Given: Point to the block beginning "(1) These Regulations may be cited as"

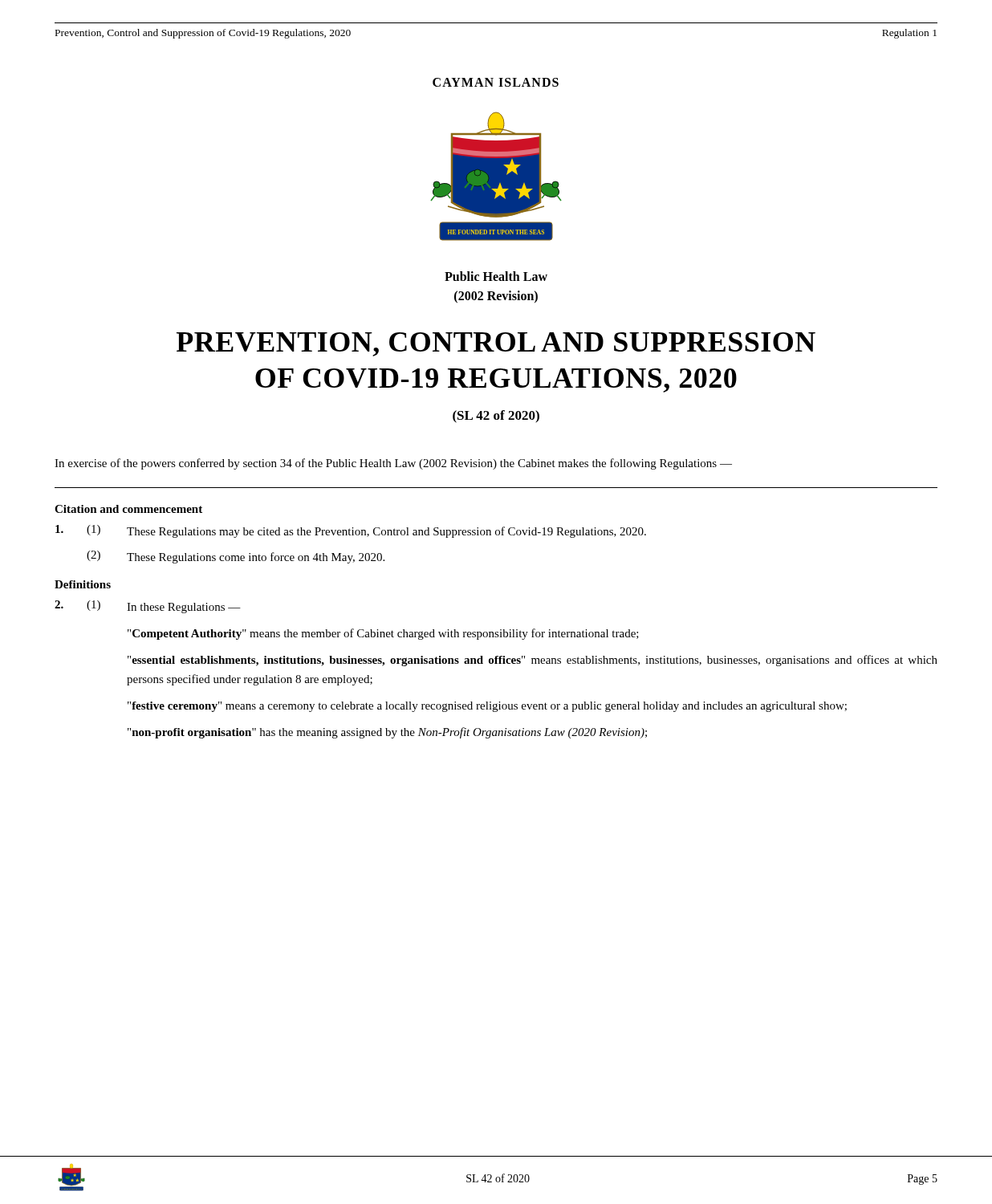Looking at the screenshot, I should click(x=496, y=532).
